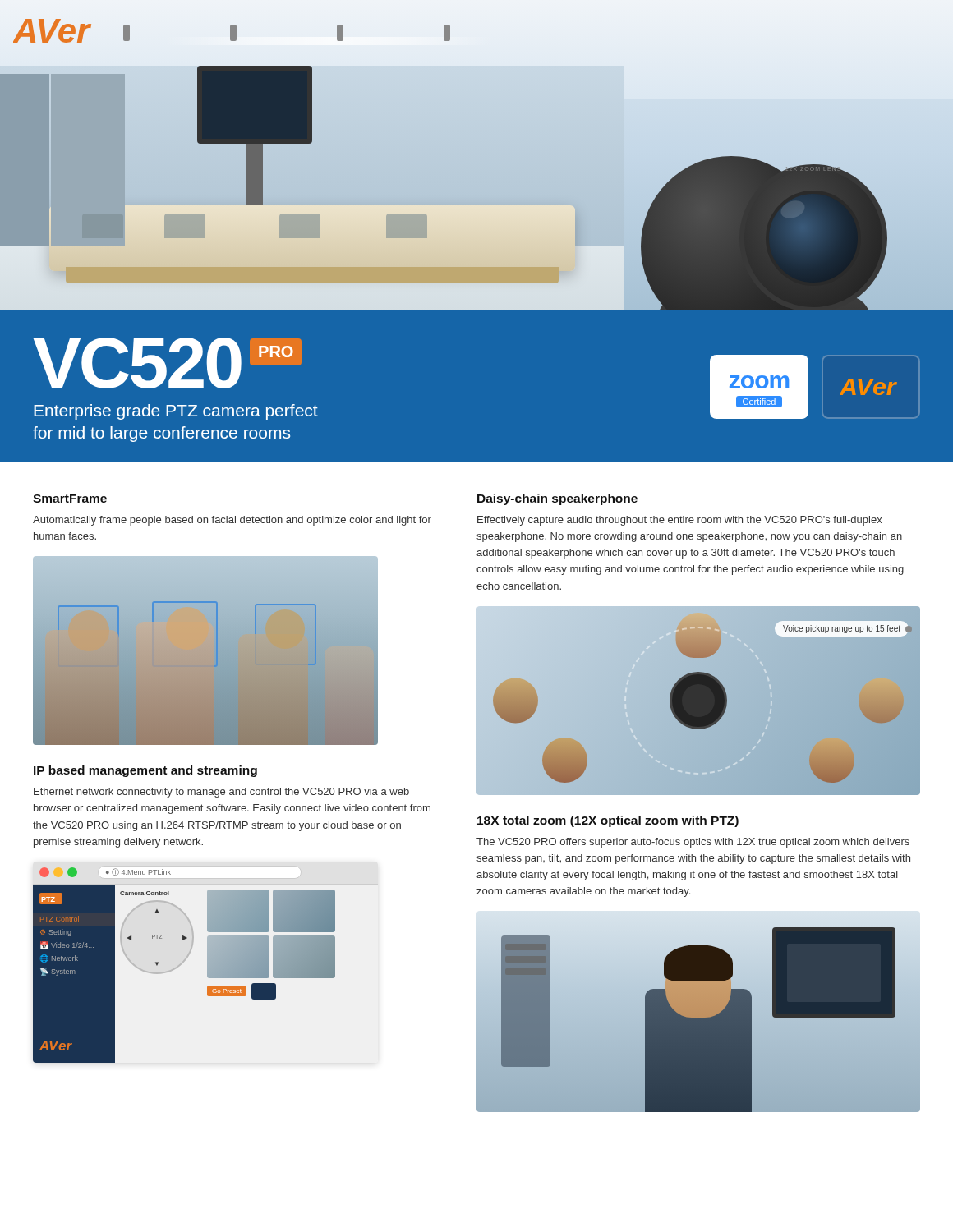Navigate to the element starting "The VC520 PRO"

pyautogui.click(x=694, y=866)
